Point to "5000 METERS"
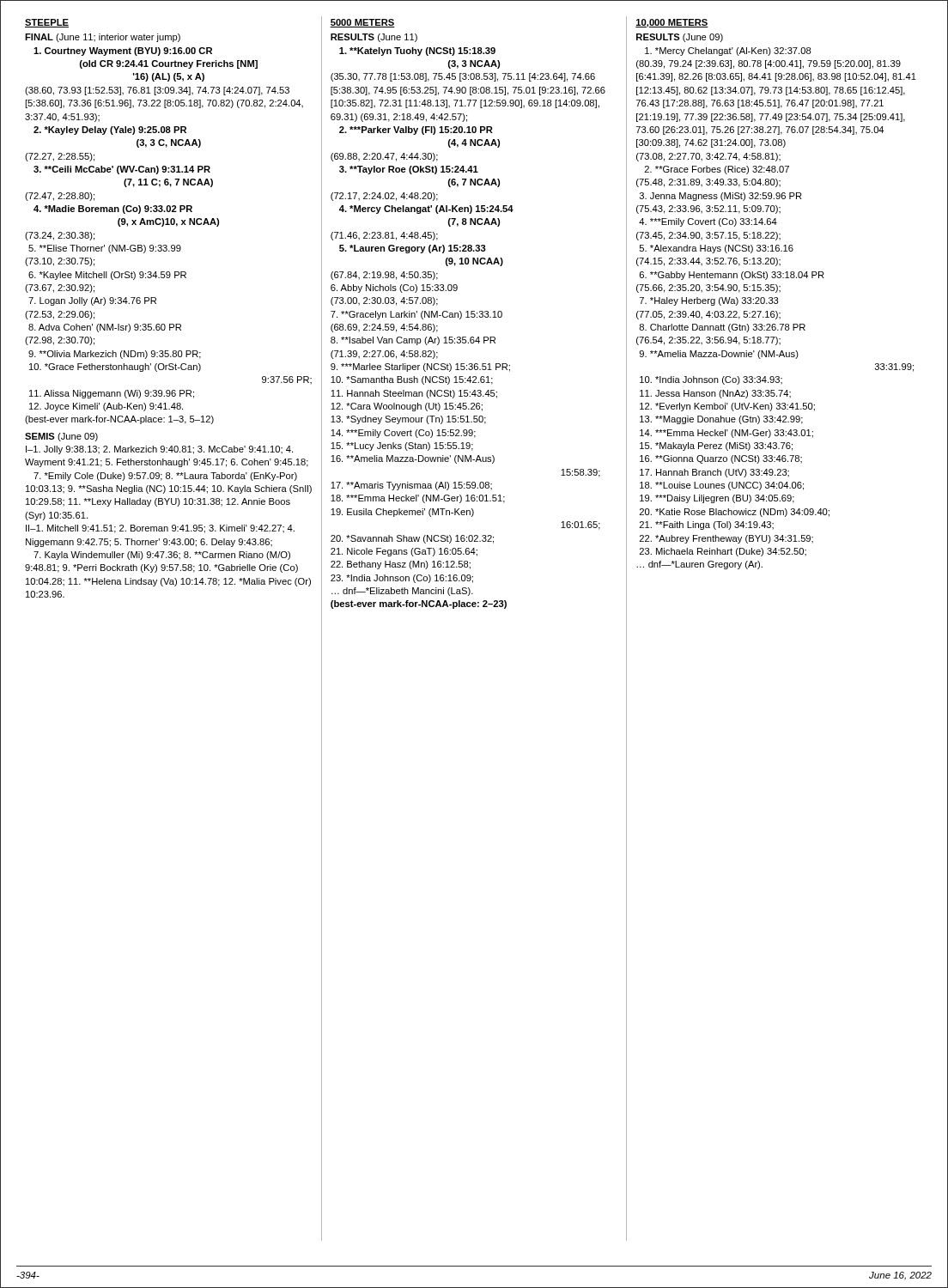 tap(362, 22)
